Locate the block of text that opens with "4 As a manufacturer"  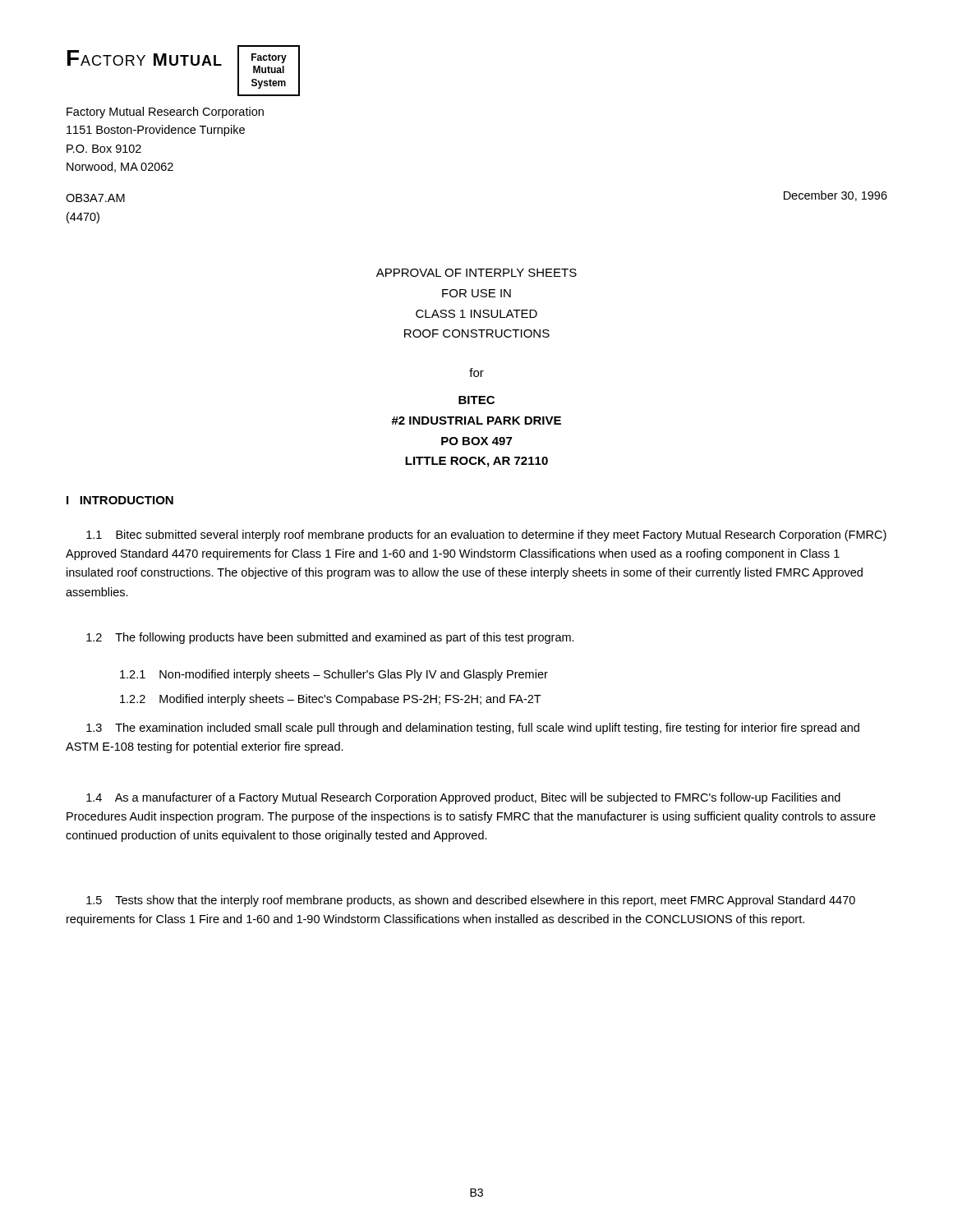point(471,817)
